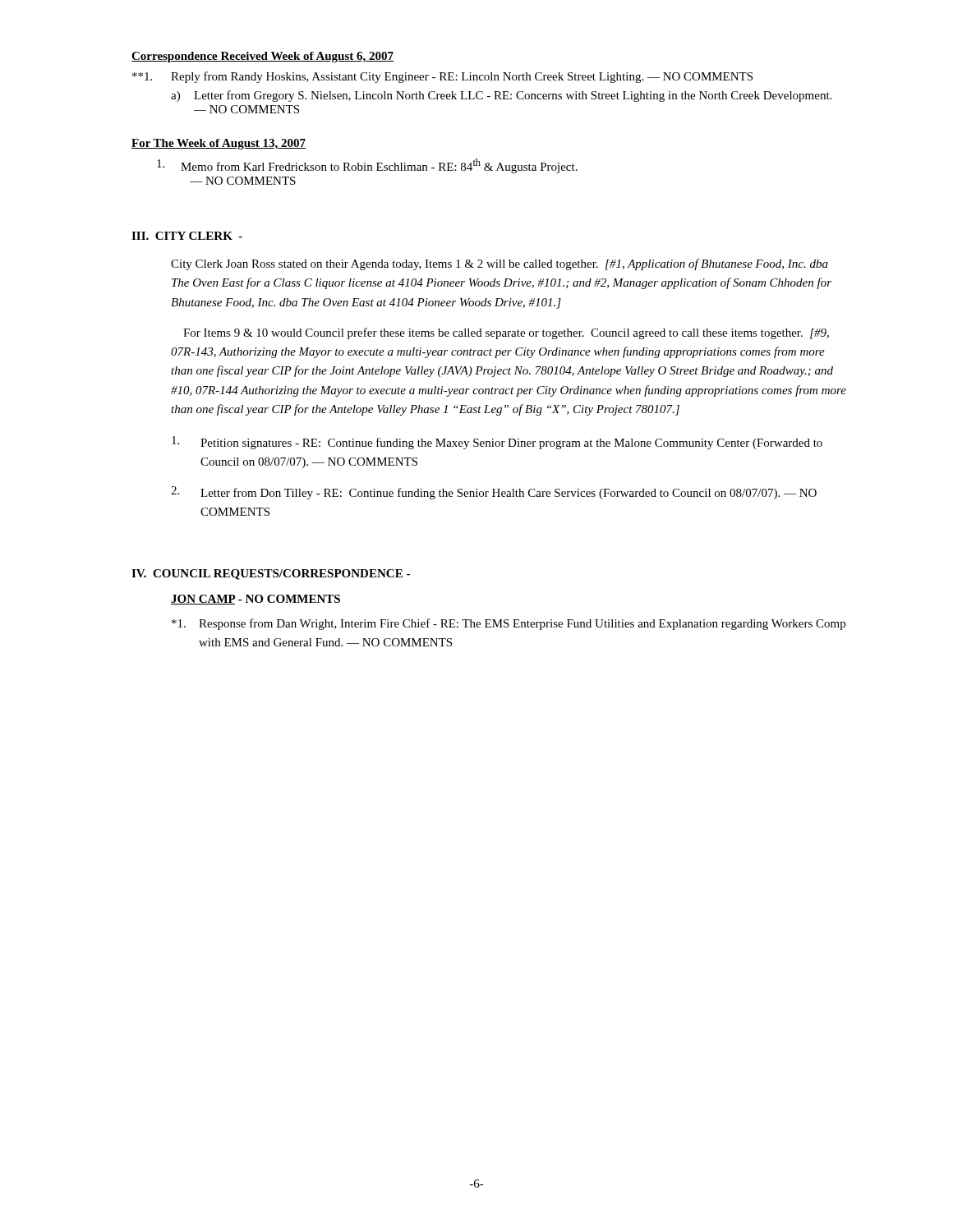This screenshot has height=1232, width=953.
Task: Click on the list item that says "2. Letter from Don"
Action: pos(509,502)
